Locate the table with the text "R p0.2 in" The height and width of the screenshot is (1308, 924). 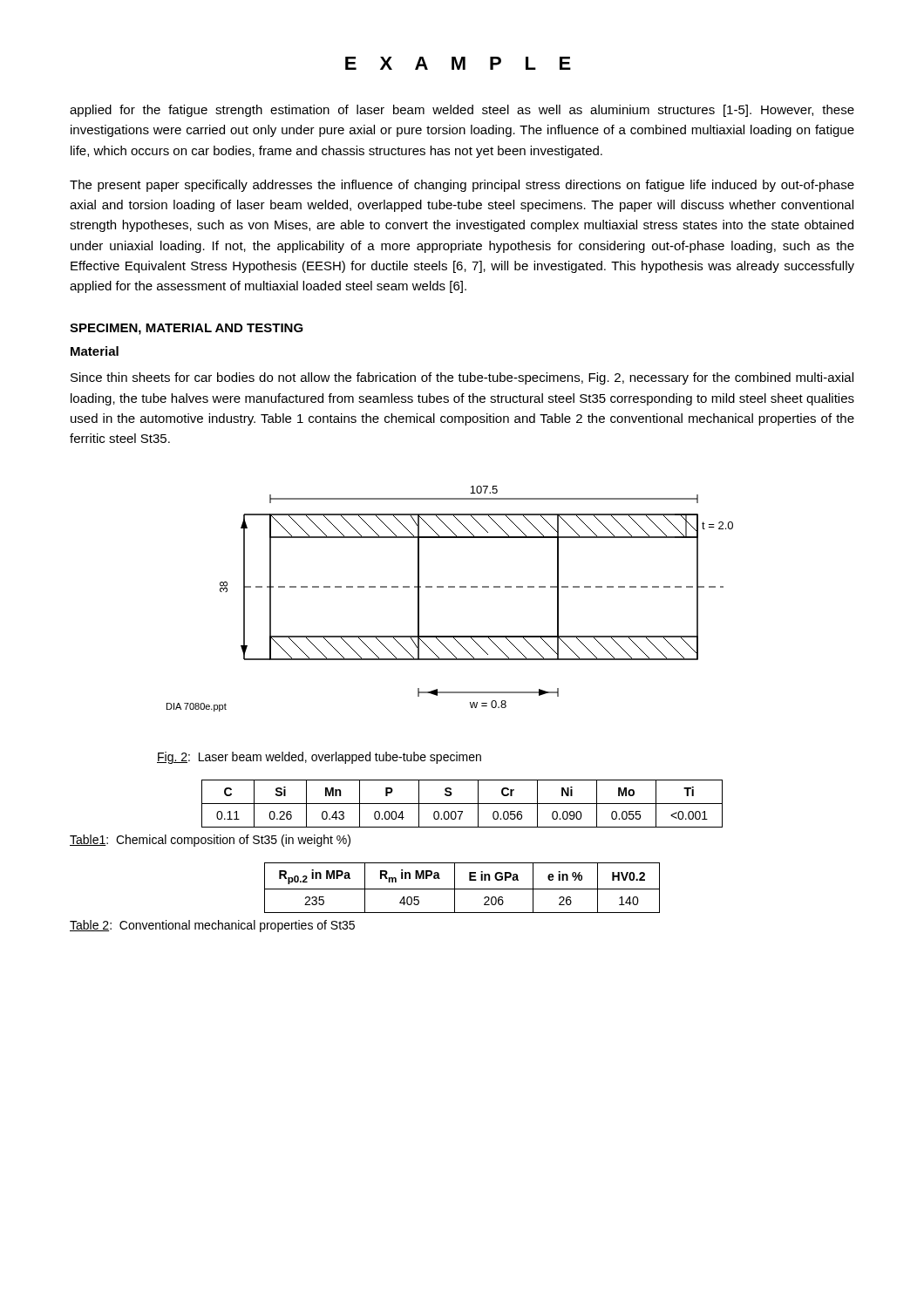pos(462,888)
